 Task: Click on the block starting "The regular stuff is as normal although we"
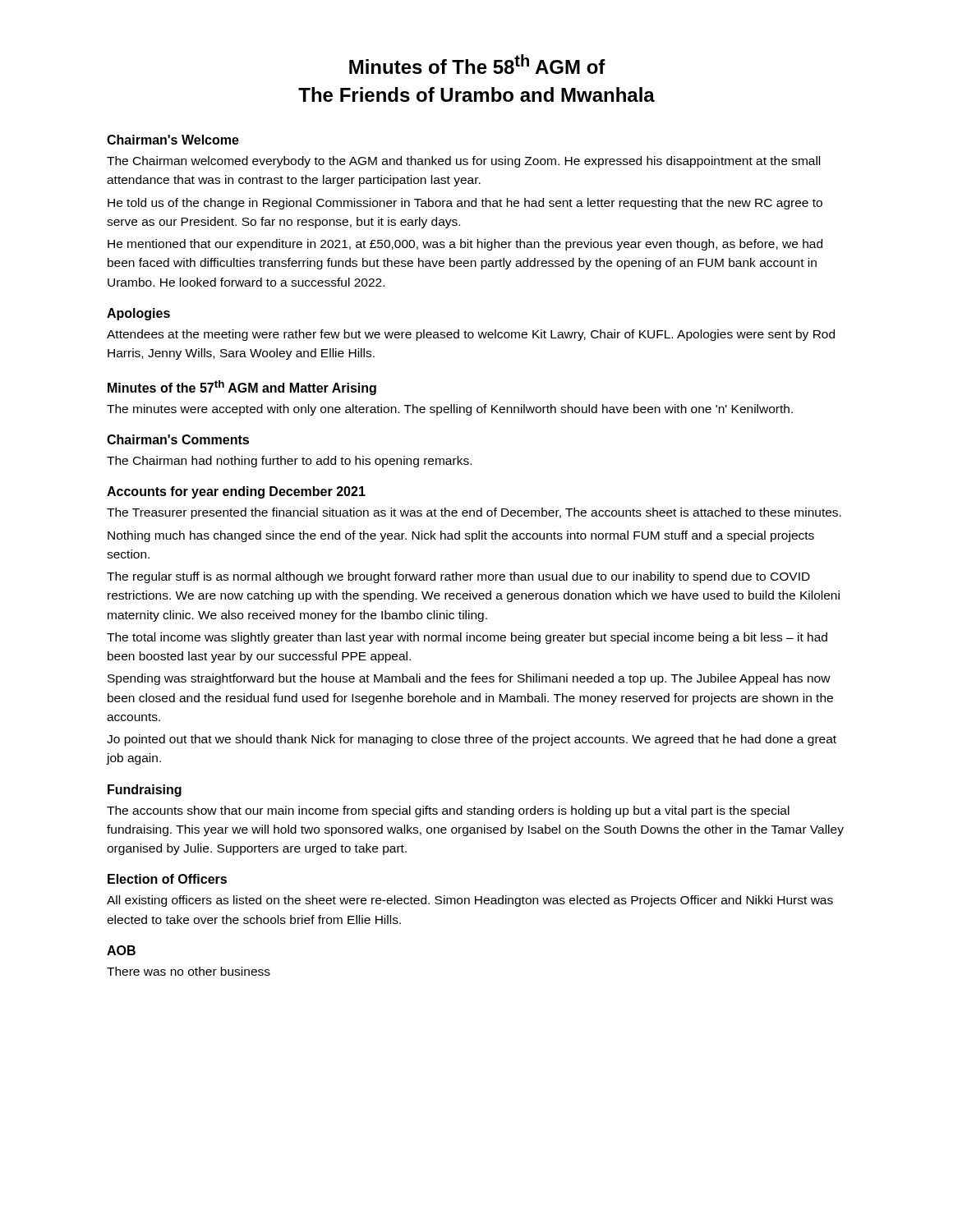[x=476, y=595]
